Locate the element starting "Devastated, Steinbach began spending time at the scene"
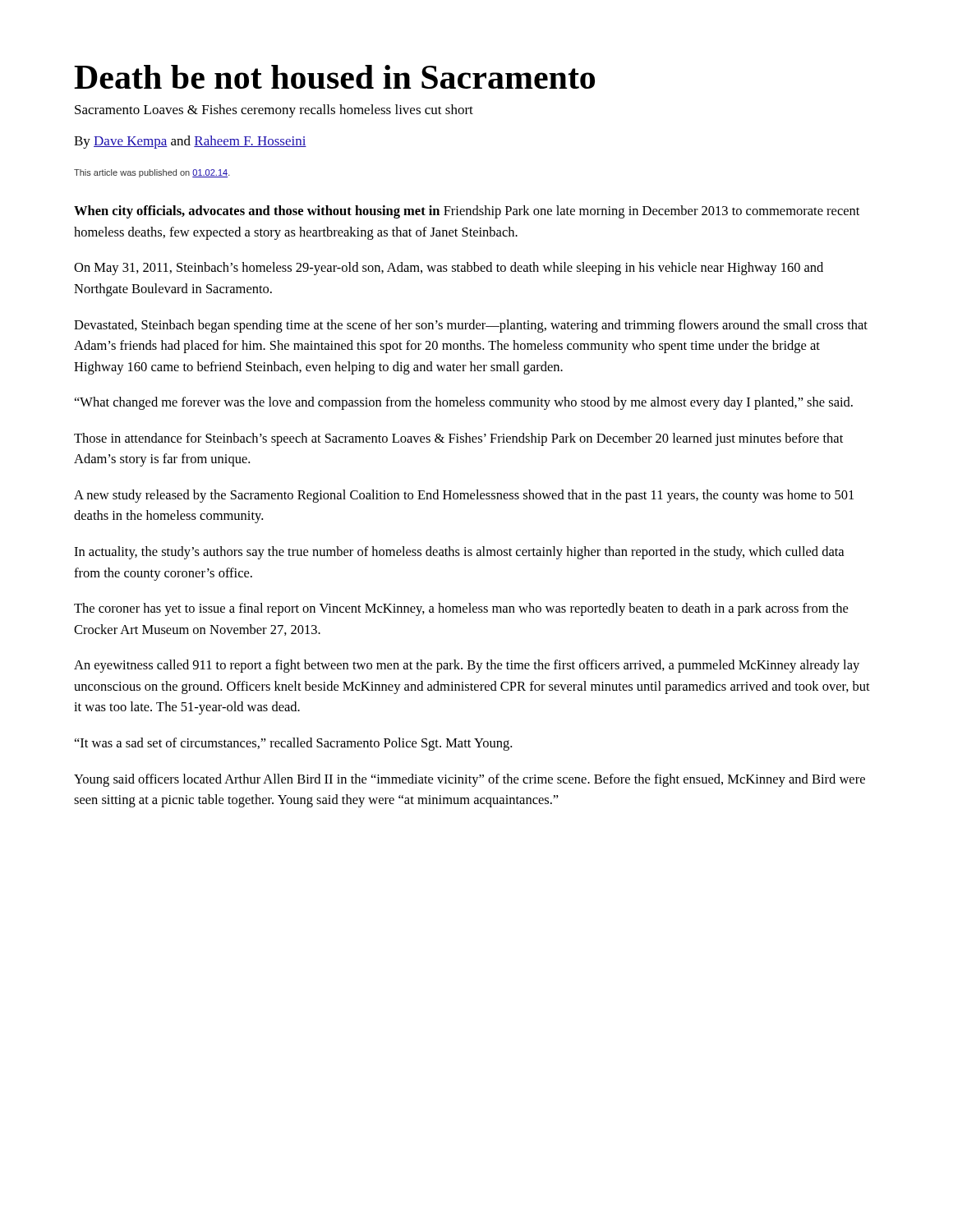 (472, 346)
